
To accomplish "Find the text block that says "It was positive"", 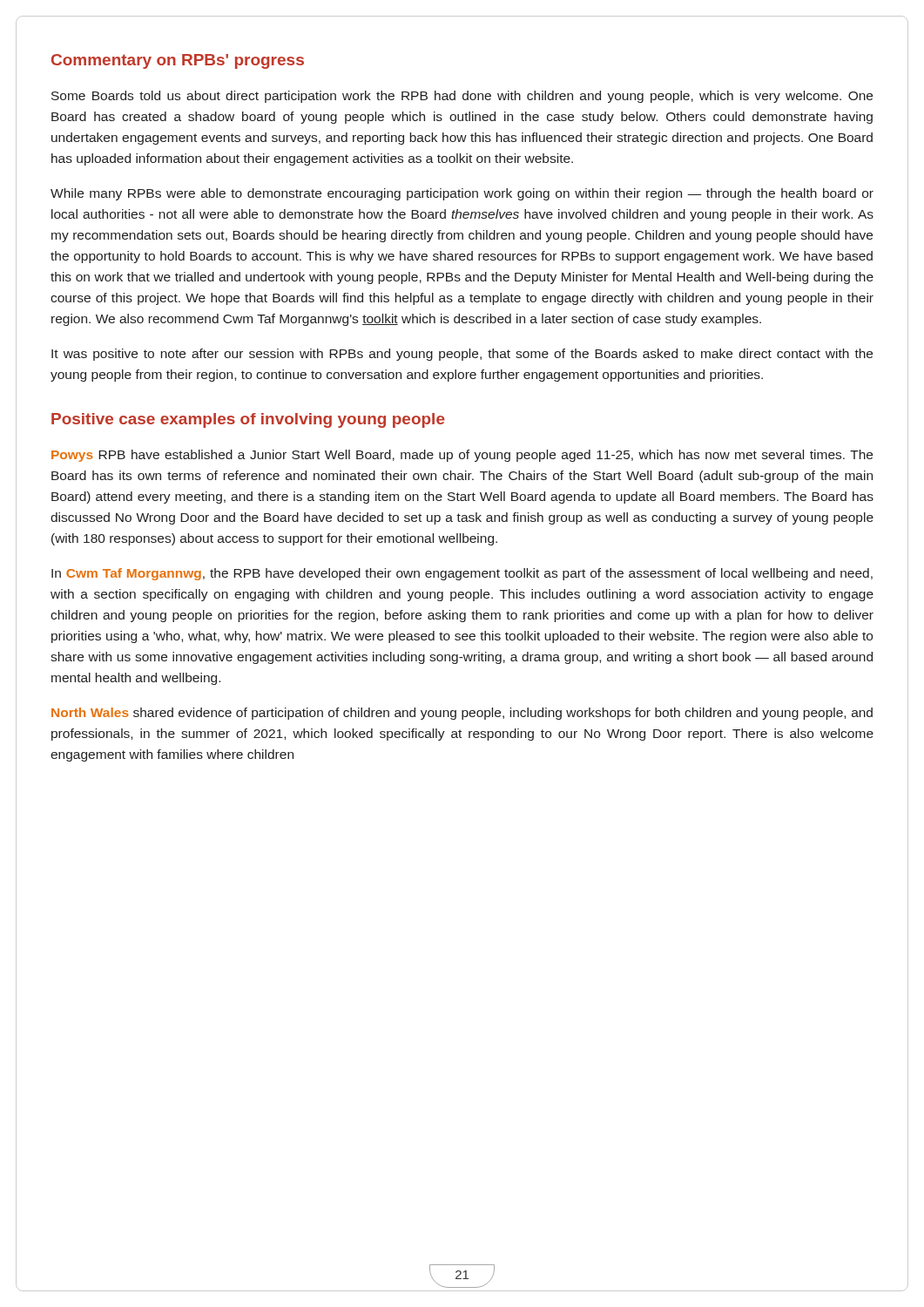I will coord(462,364).
